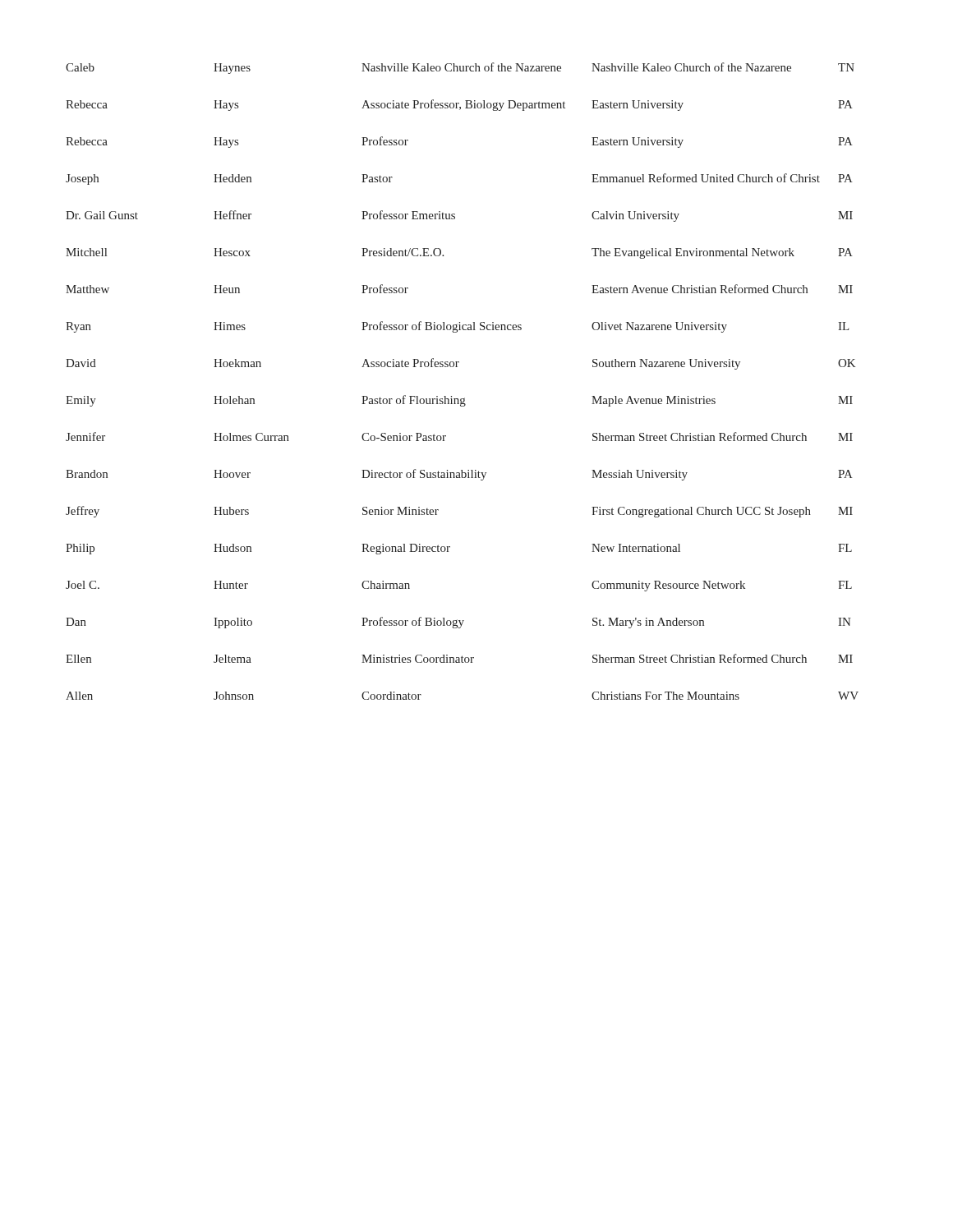
Task: Locate the text starting "Rebecca Hays Associate"
Action: click(x=472, y=105)
